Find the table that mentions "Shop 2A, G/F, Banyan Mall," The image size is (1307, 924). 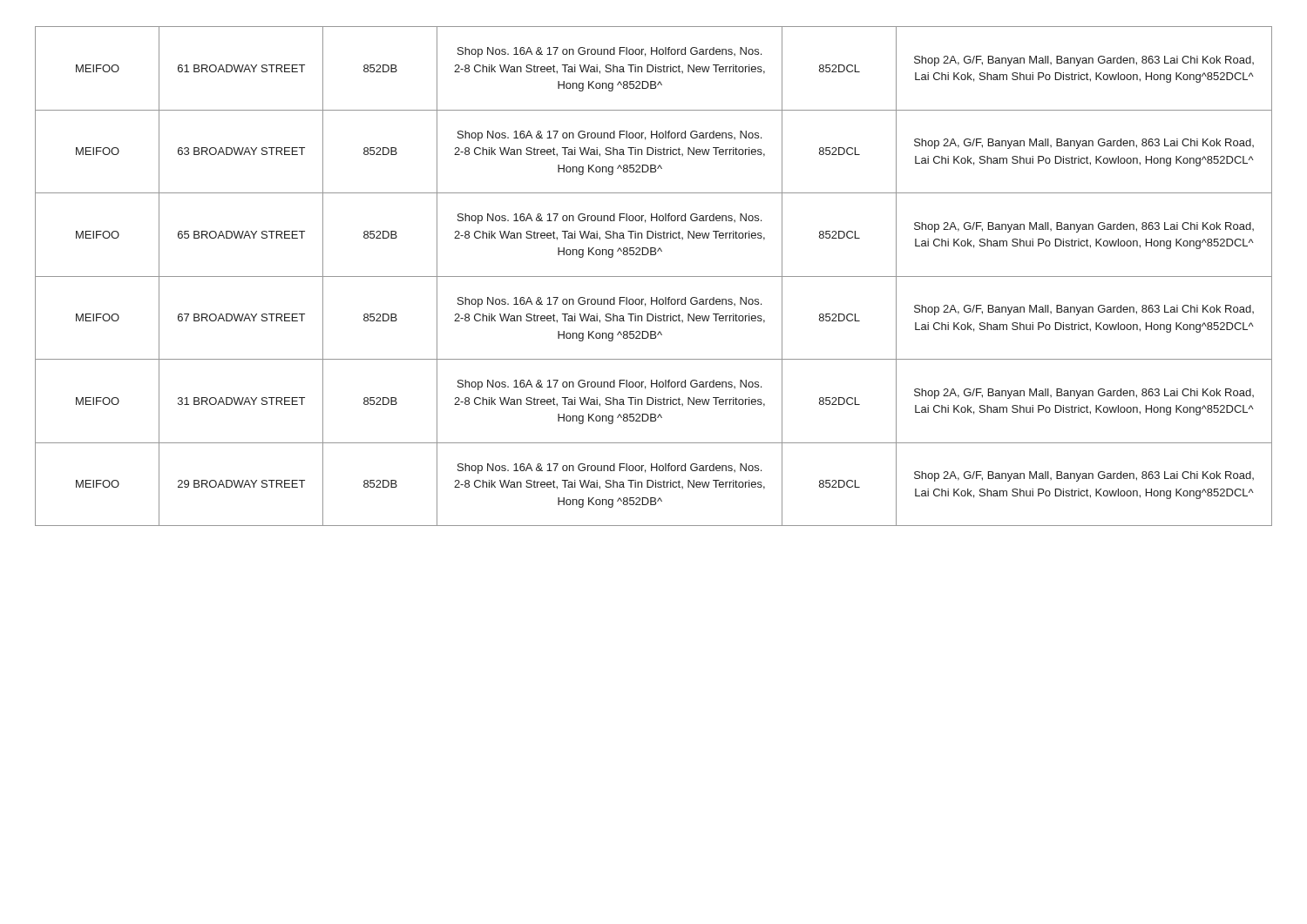click(x=654, y=276)
